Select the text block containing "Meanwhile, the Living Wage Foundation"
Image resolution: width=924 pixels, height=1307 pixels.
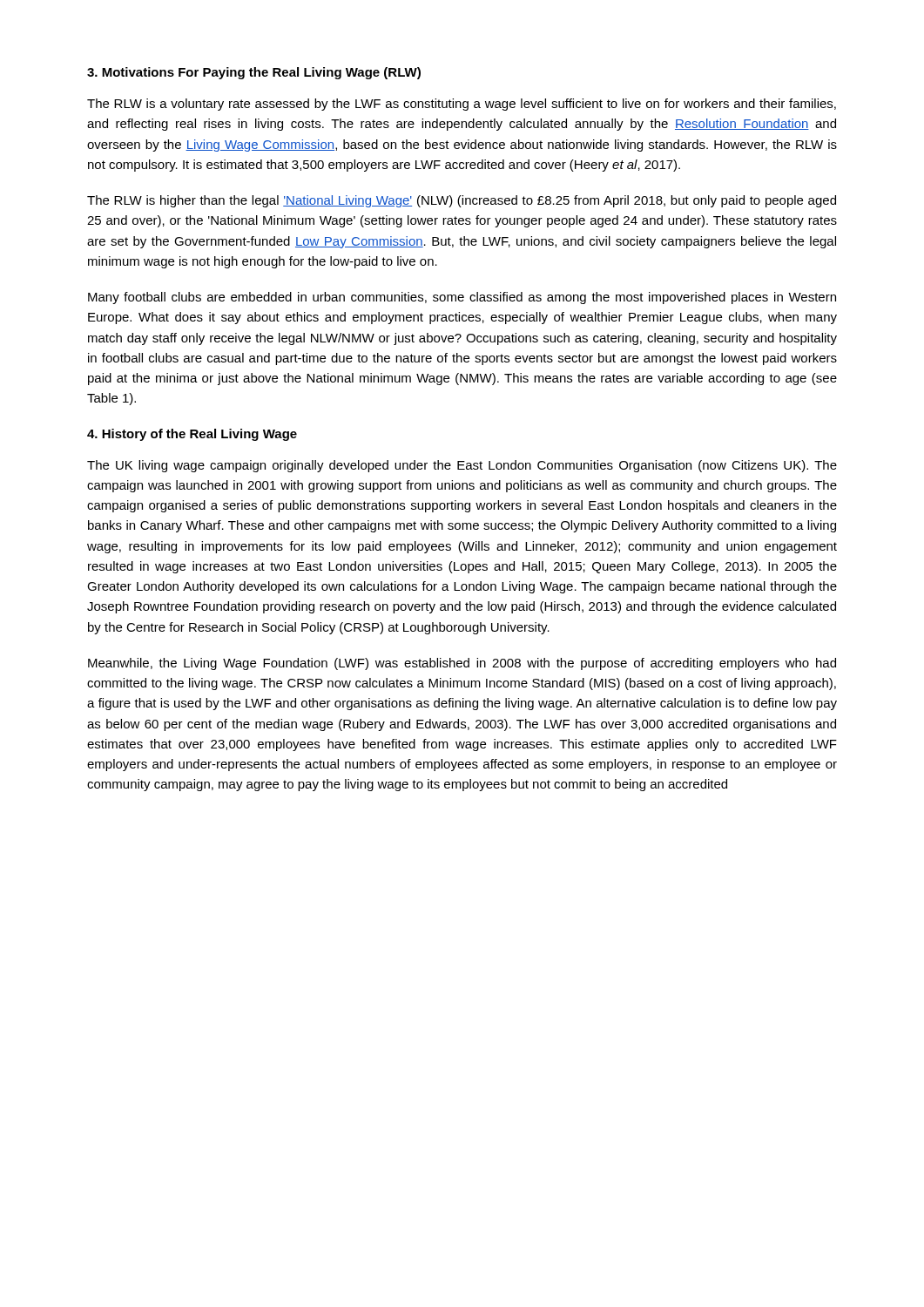pyautogui.click(x=462, y=723)
